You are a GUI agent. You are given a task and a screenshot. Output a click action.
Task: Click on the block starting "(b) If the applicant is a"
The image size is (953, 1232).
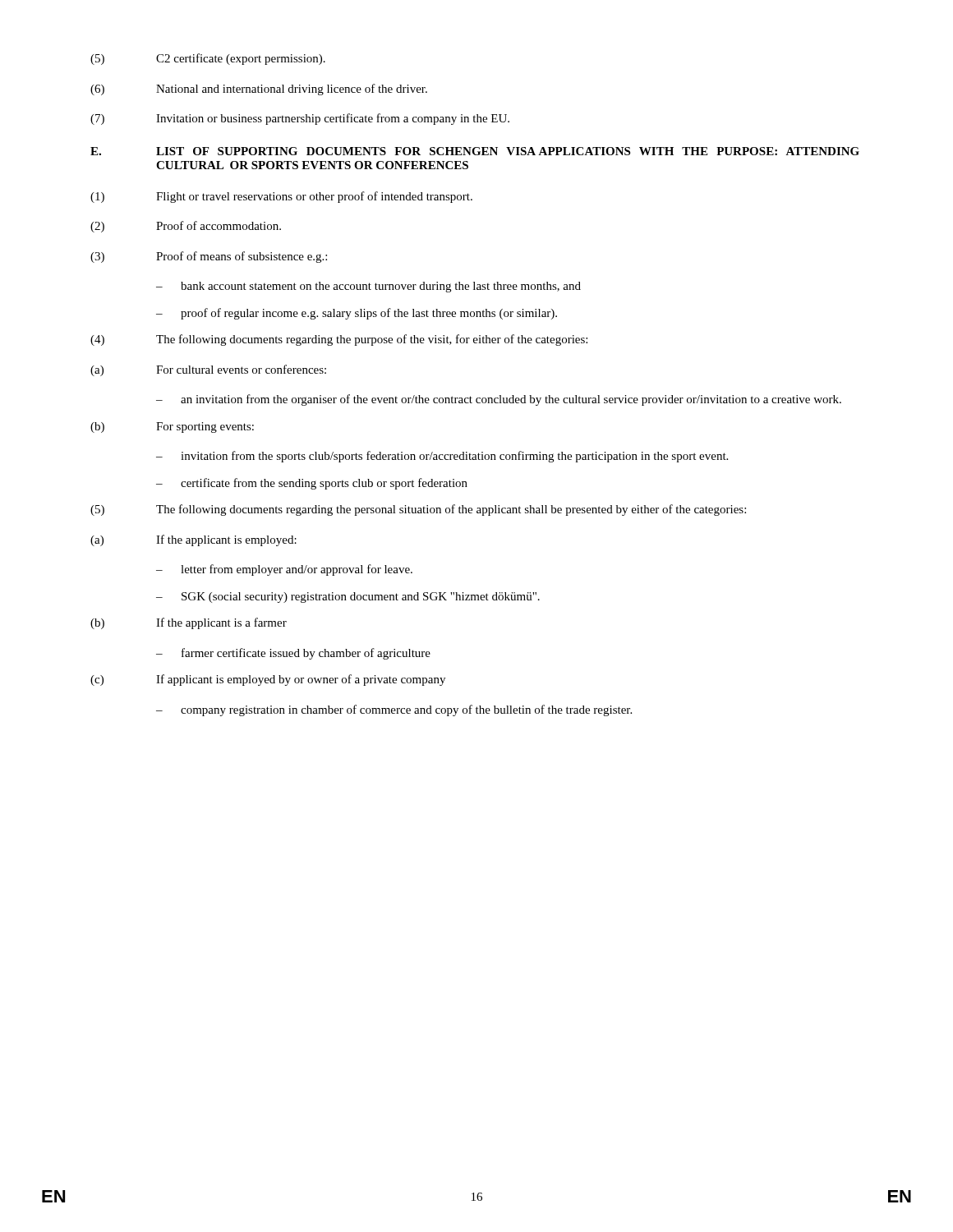coord(189,623)
